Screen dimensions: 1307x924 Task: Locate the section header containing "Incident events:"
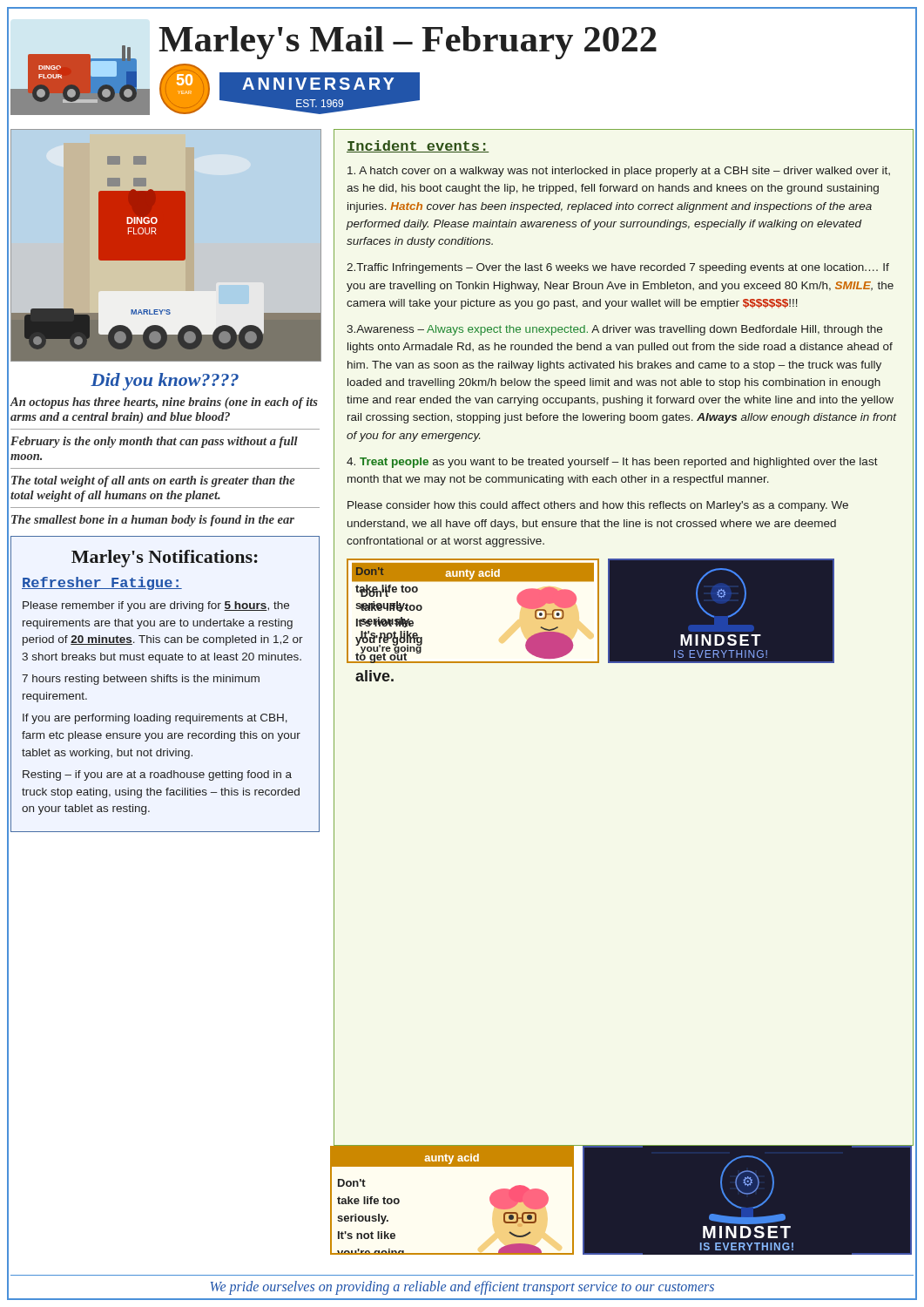click(418, 147)
